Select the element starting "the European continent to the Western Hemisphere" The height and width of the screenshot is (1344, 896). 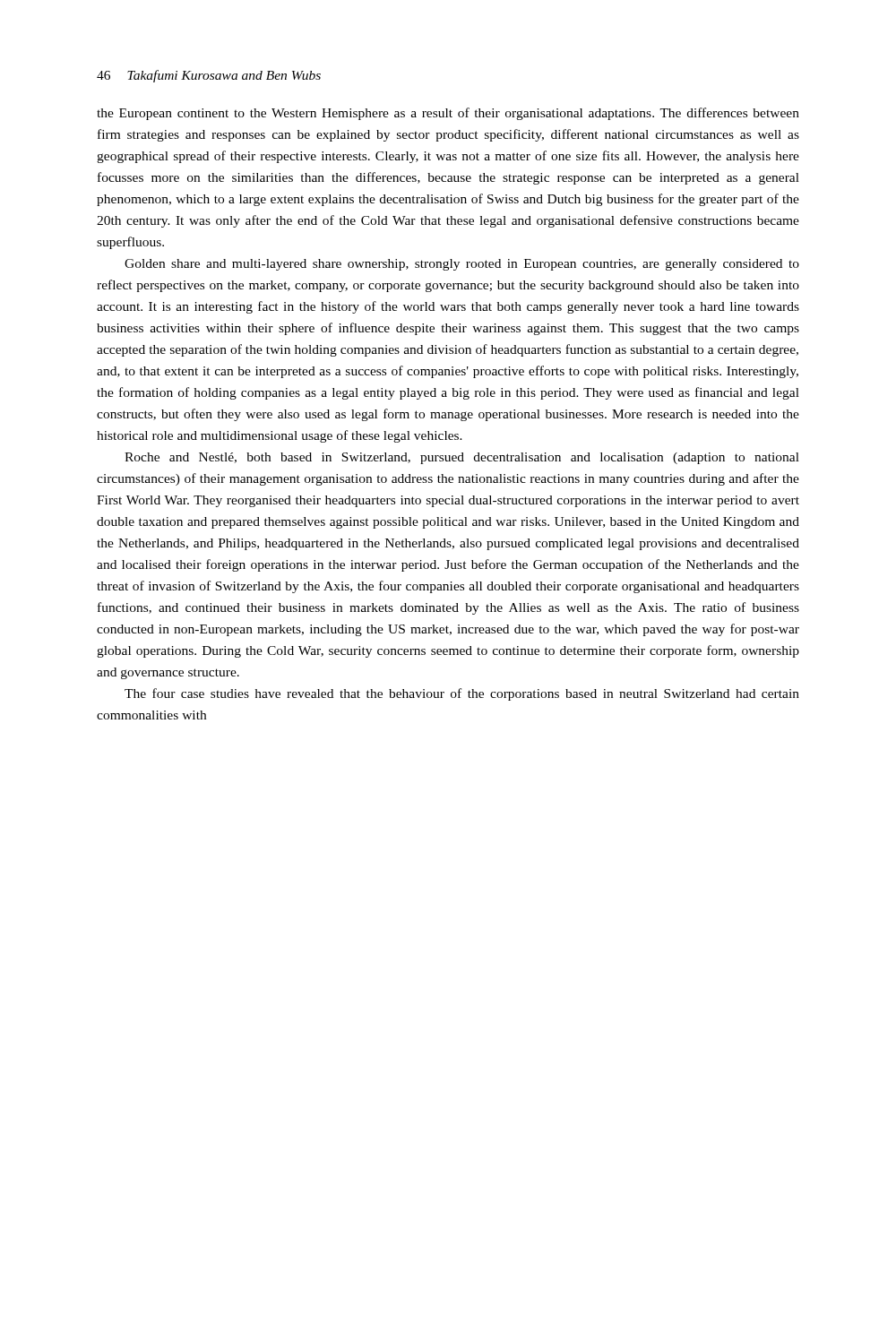(x=448, y=414)
